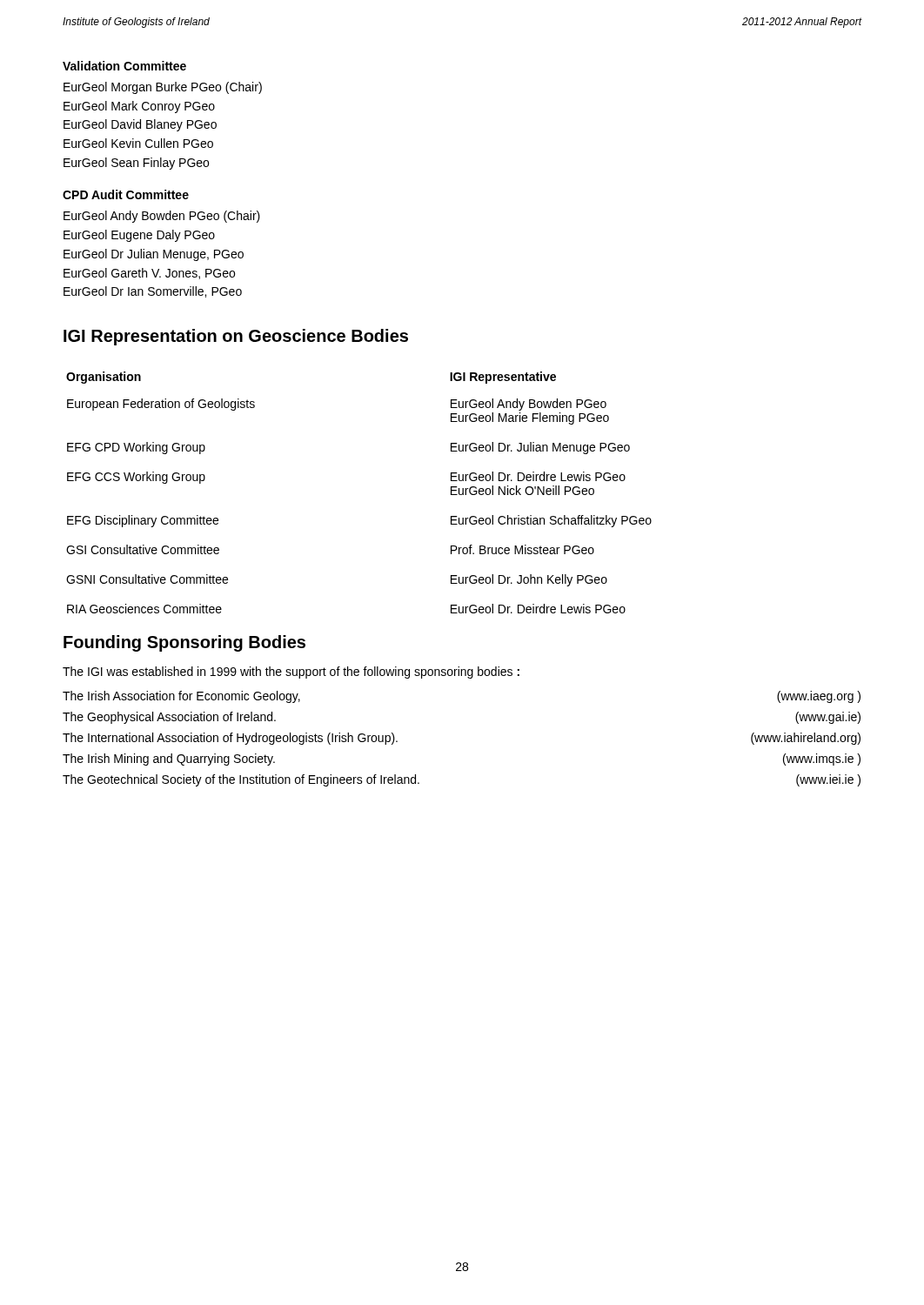Locate the text starting "The Irish Association"
This screenshot has width=924, height=1305.
coord(183,696)
